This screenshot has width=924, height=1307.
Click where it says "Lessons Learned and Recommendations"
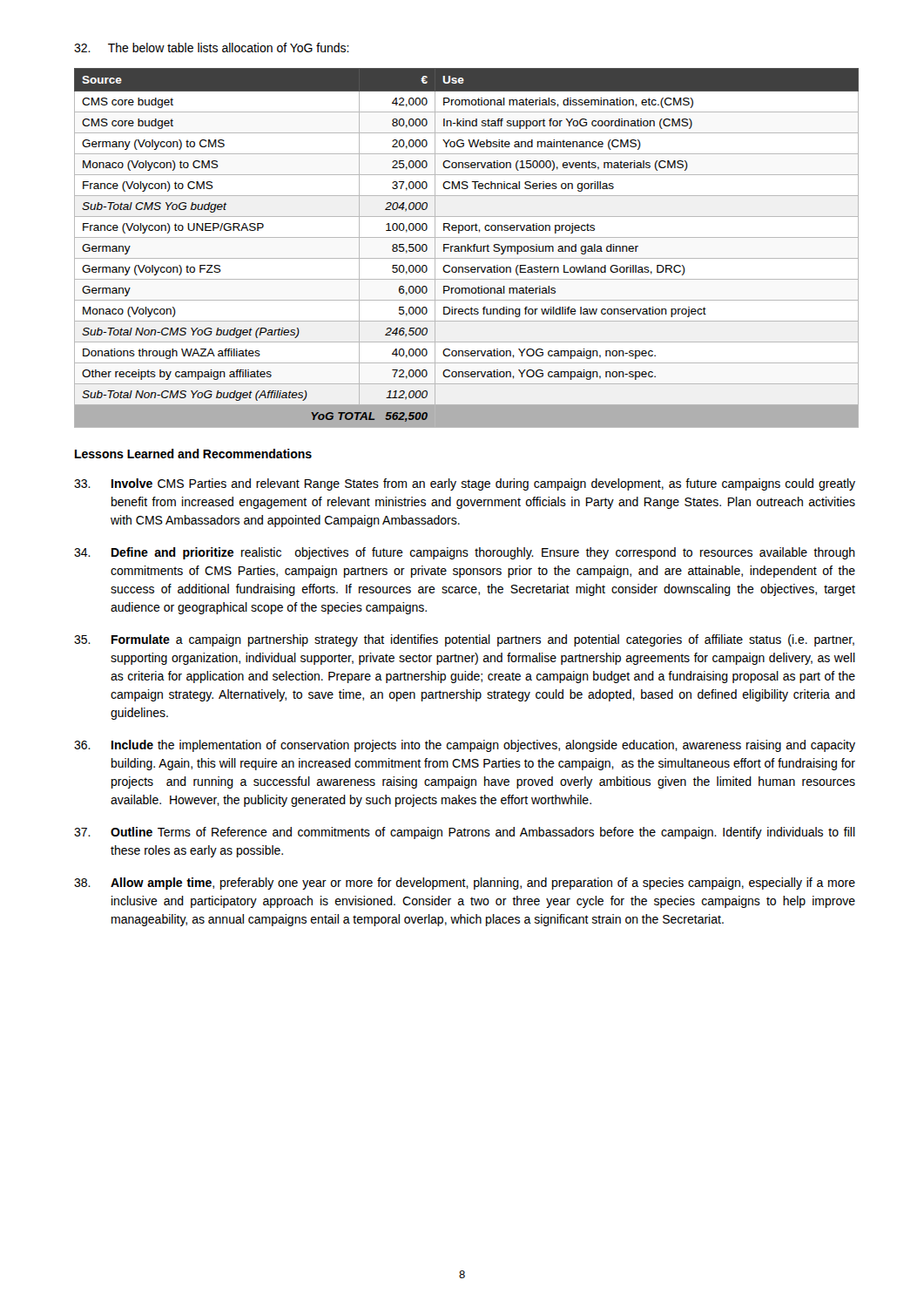pos(193,454)
